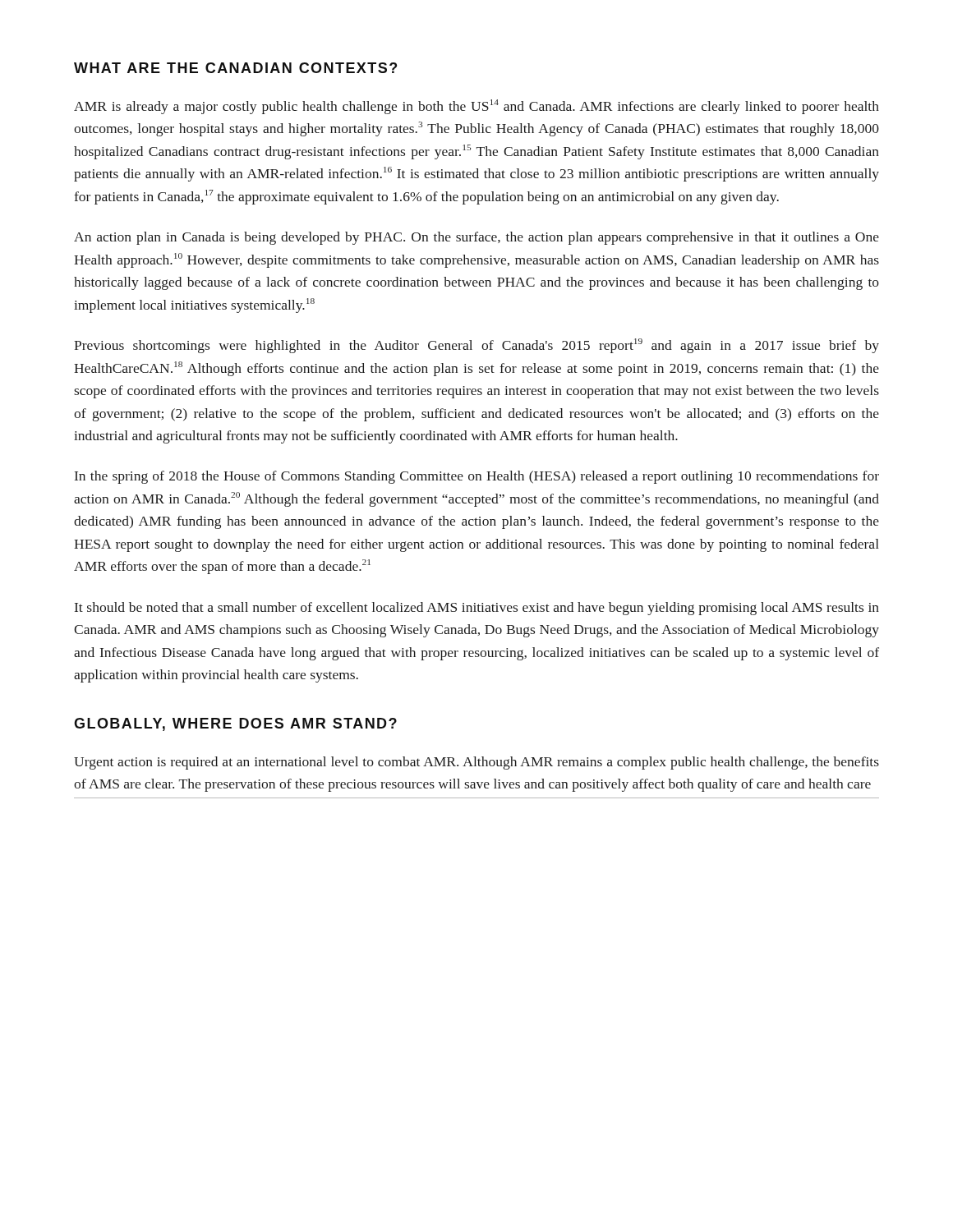The image size is (953, 1232).
Task: Navigate to the text starting "In the spring of 2018 the"
Action: pyautogui.click(x=476, y=521)
